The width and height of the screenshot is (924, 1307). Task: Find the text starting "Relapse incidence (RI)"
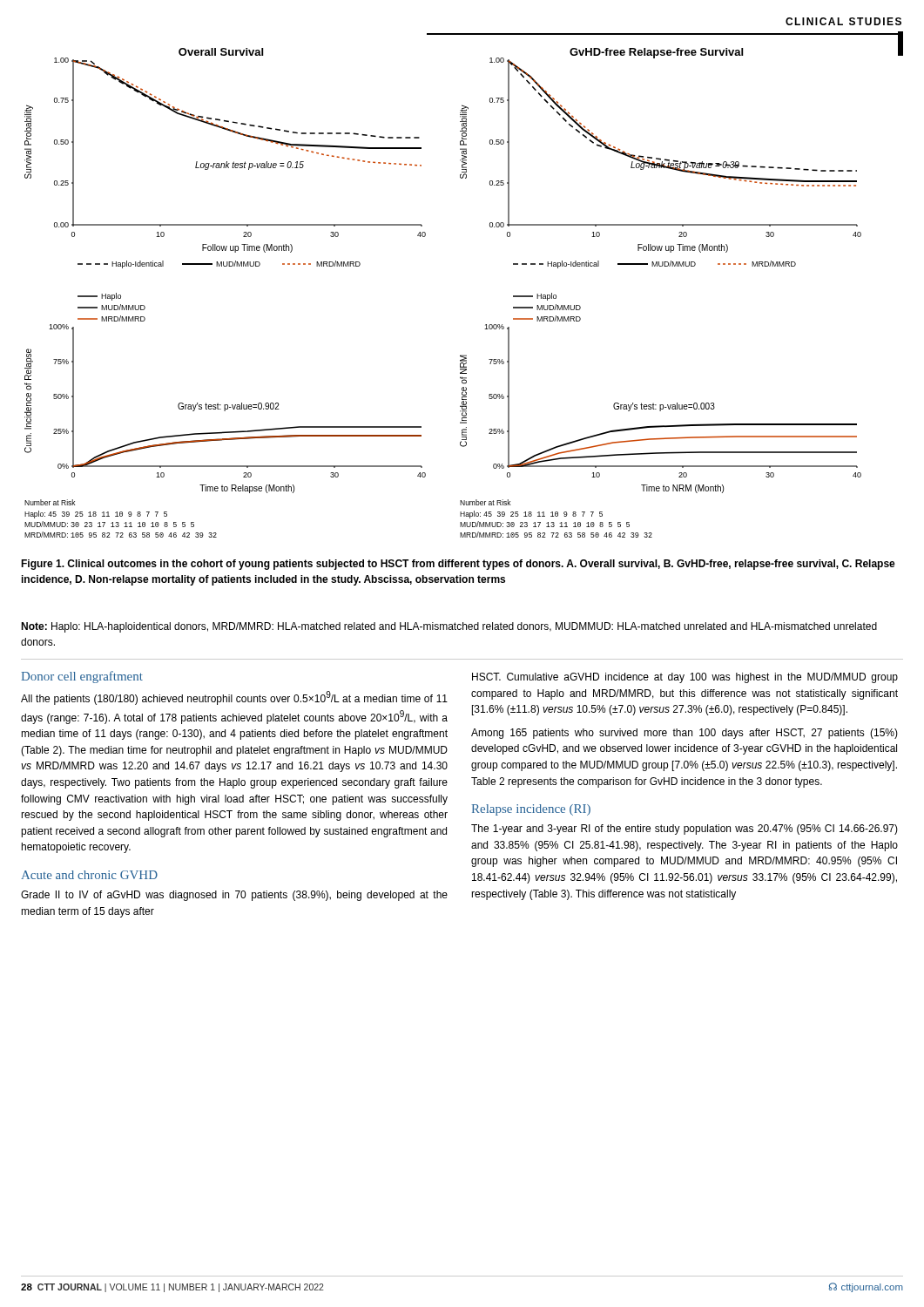pyautogui.click(x=531, y=809)
